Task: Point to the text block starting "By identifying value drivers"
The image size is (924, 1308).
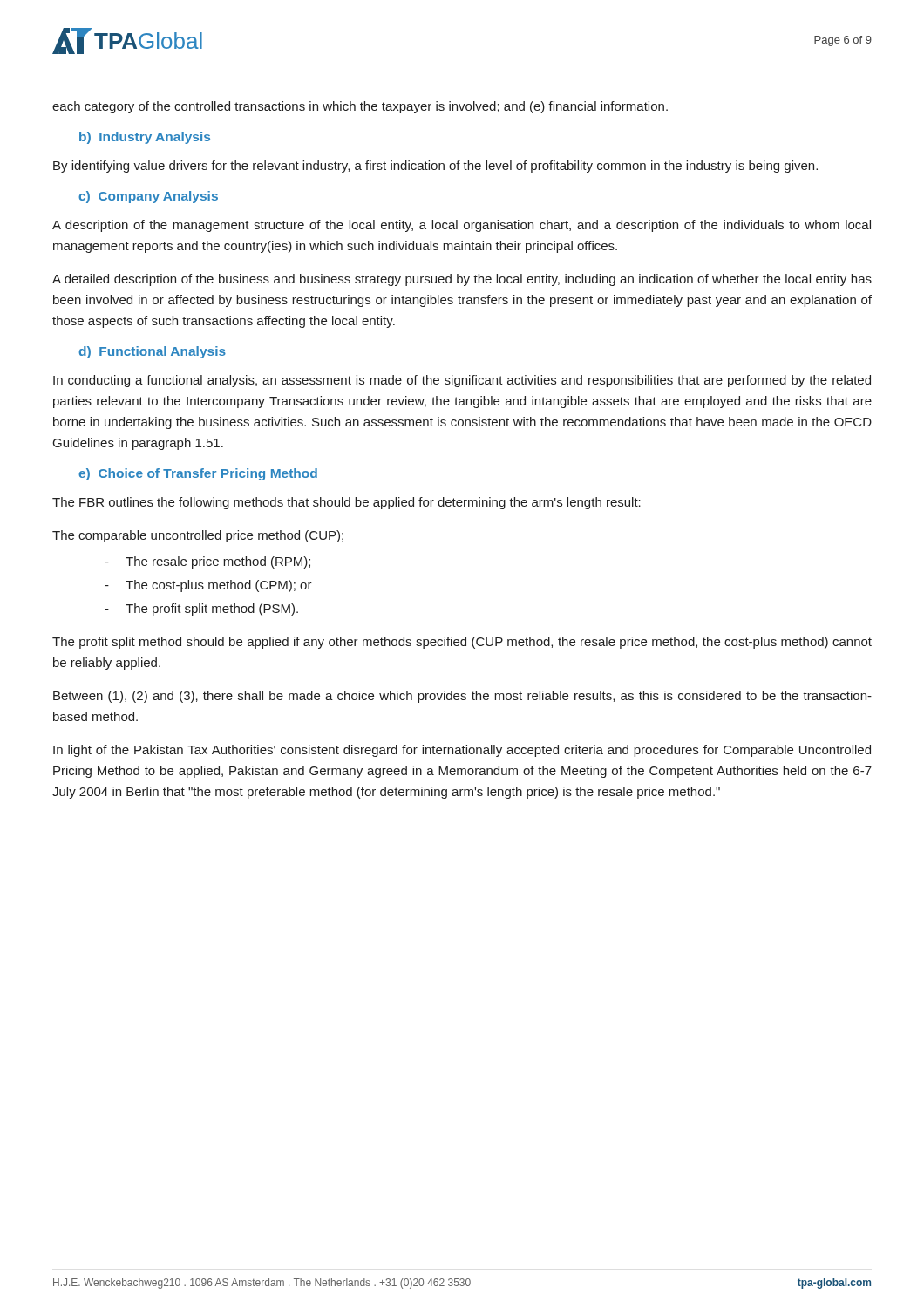Action: point(436,165)
